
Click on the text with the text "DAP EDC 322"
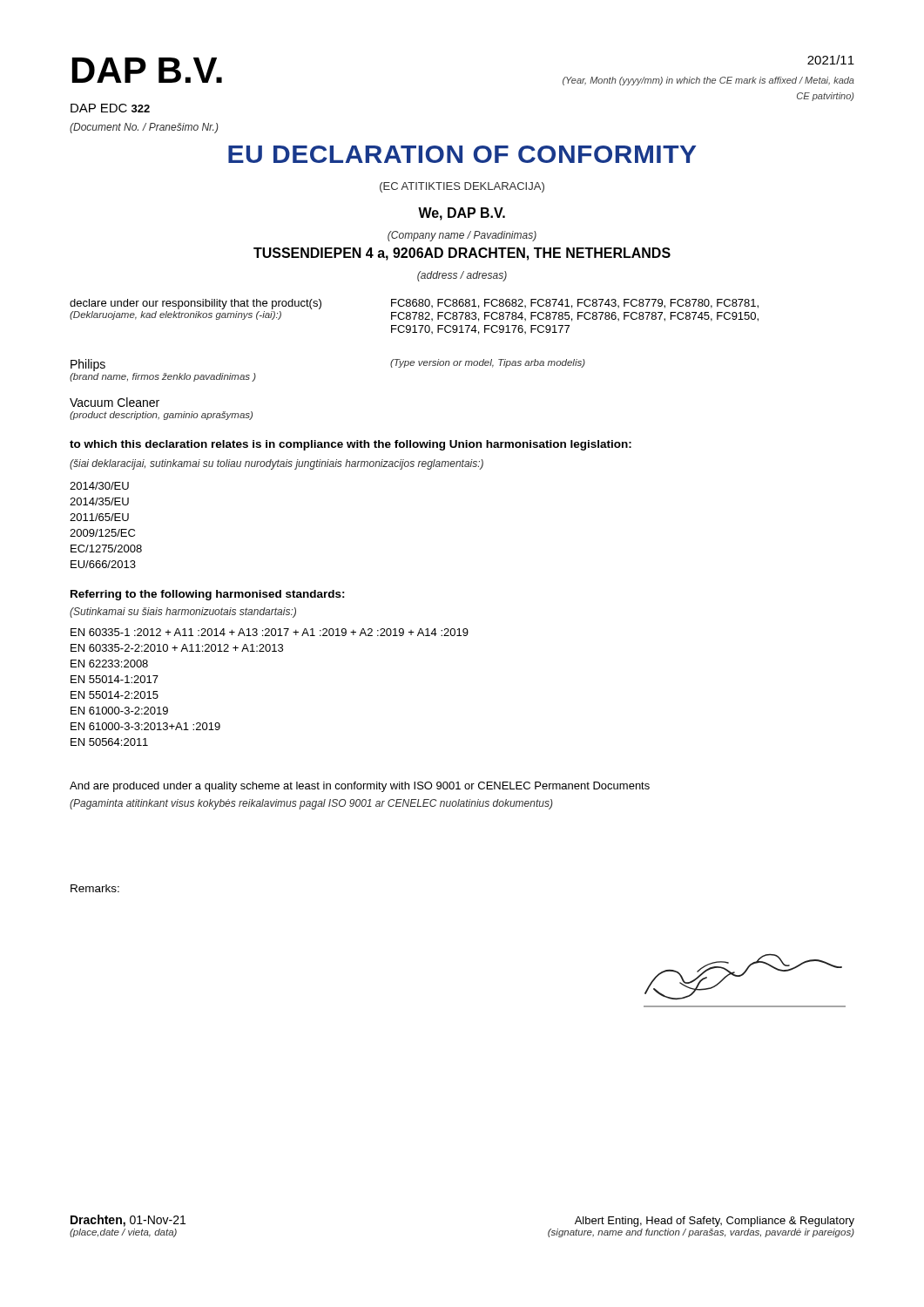(110, 108)
